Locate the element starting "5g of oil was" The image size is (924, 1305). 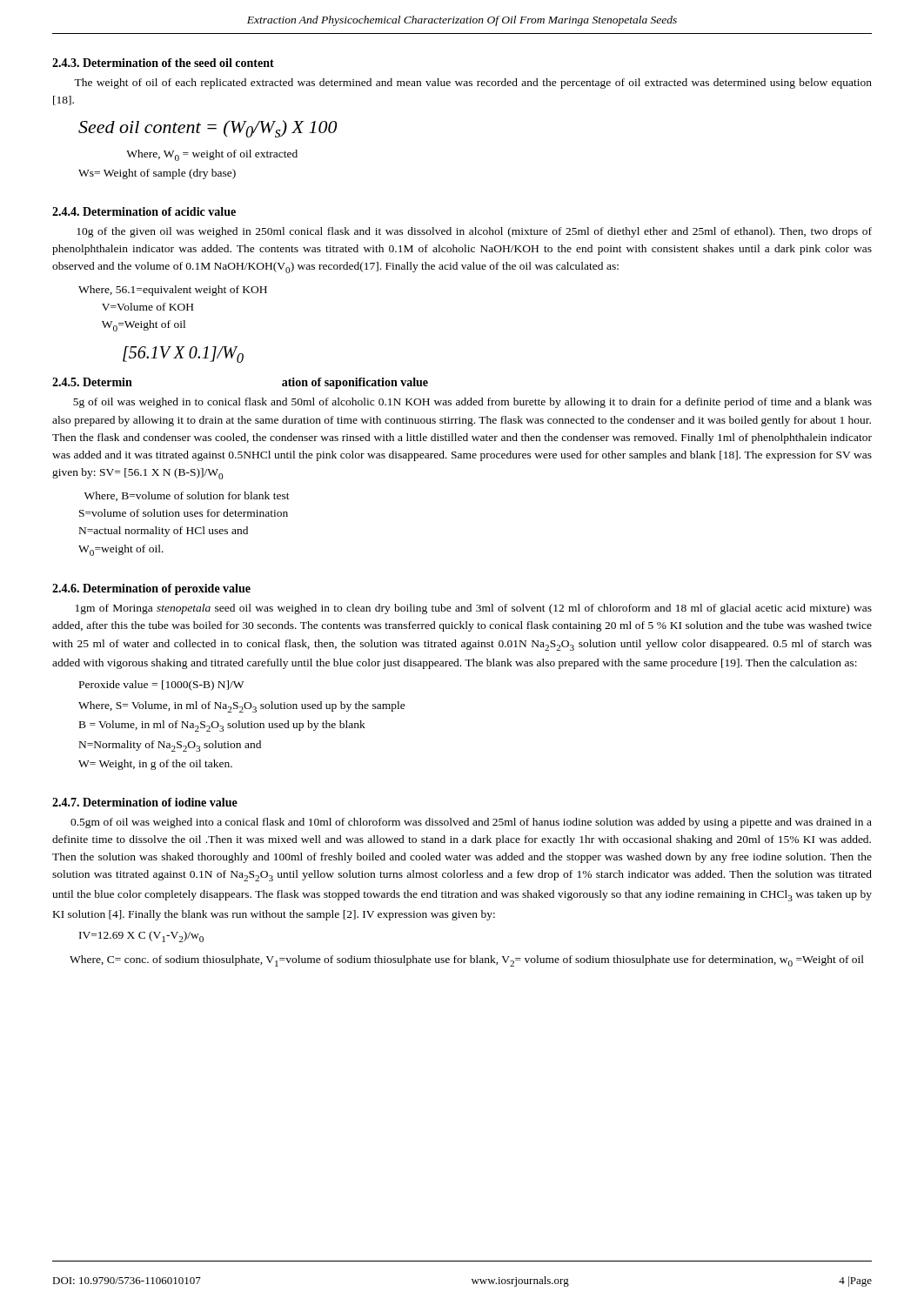pyautogui.click(x=462, y=438)
